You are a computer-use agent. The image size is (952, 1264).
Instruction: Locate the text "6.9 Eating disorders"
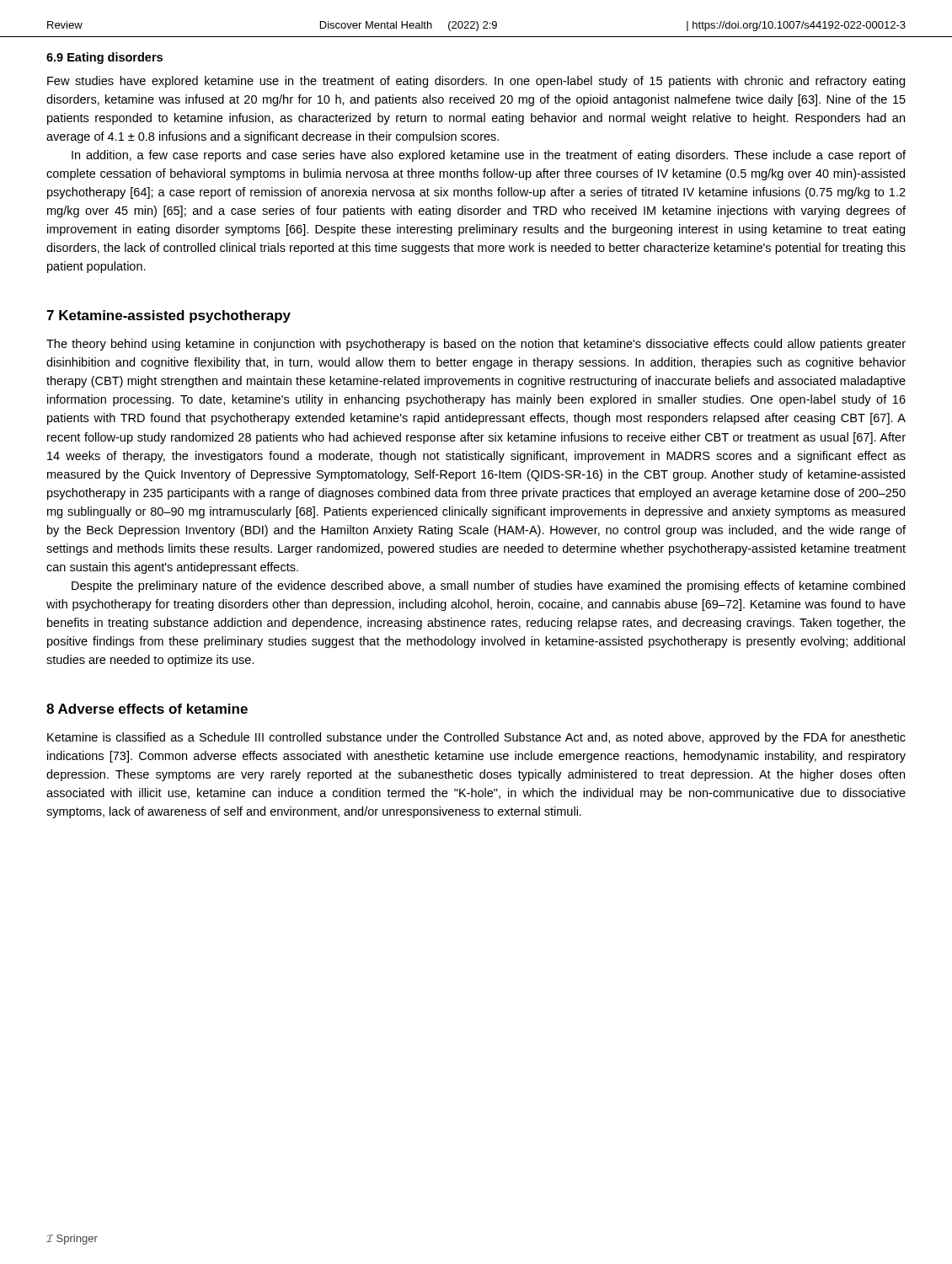[105, 57]
